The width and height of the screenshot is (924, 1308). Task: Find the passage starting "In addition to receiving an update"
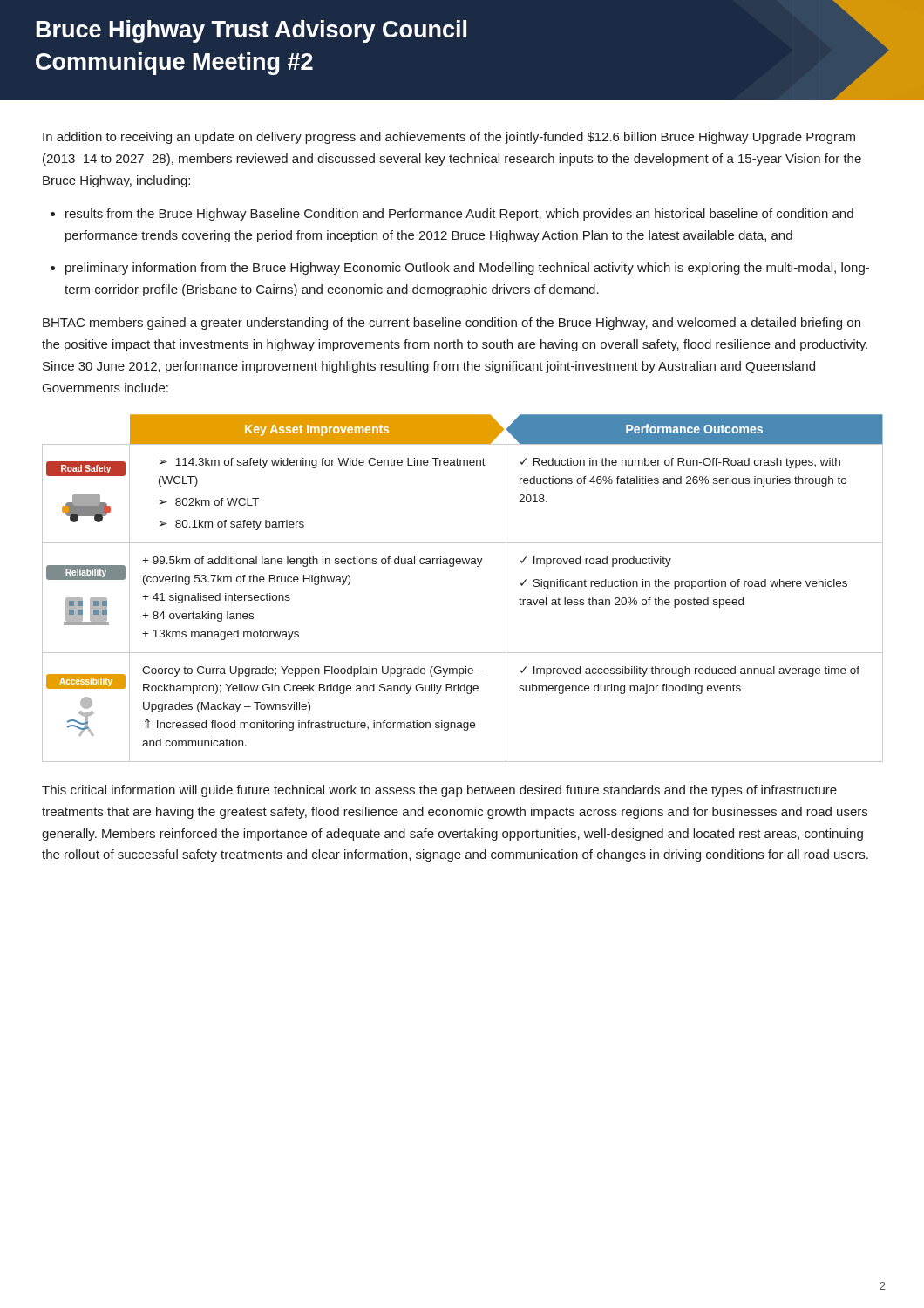click(x=452, y=158)
